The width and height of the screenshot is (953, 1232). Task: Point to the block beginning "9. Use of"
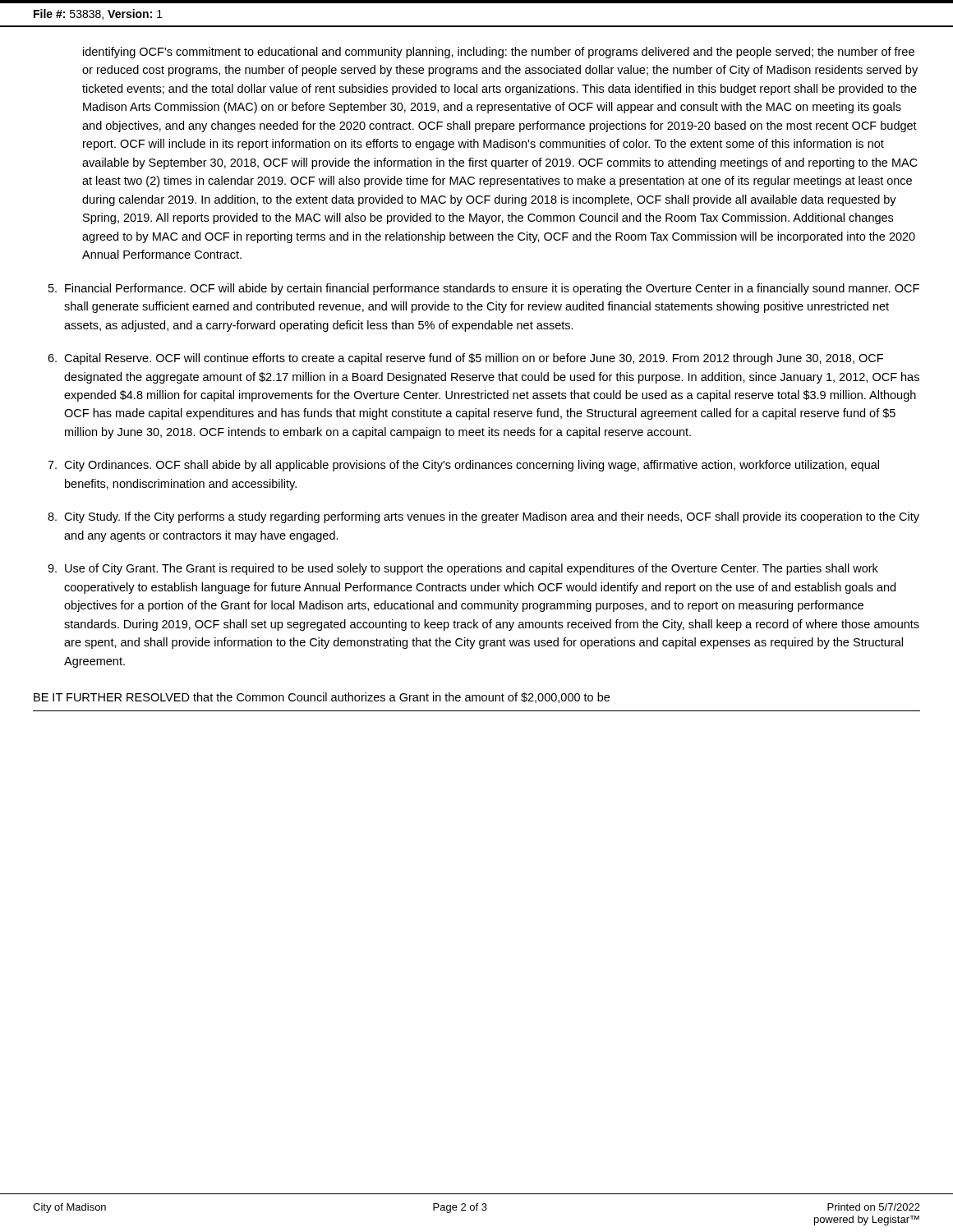(x=476, y=615)
